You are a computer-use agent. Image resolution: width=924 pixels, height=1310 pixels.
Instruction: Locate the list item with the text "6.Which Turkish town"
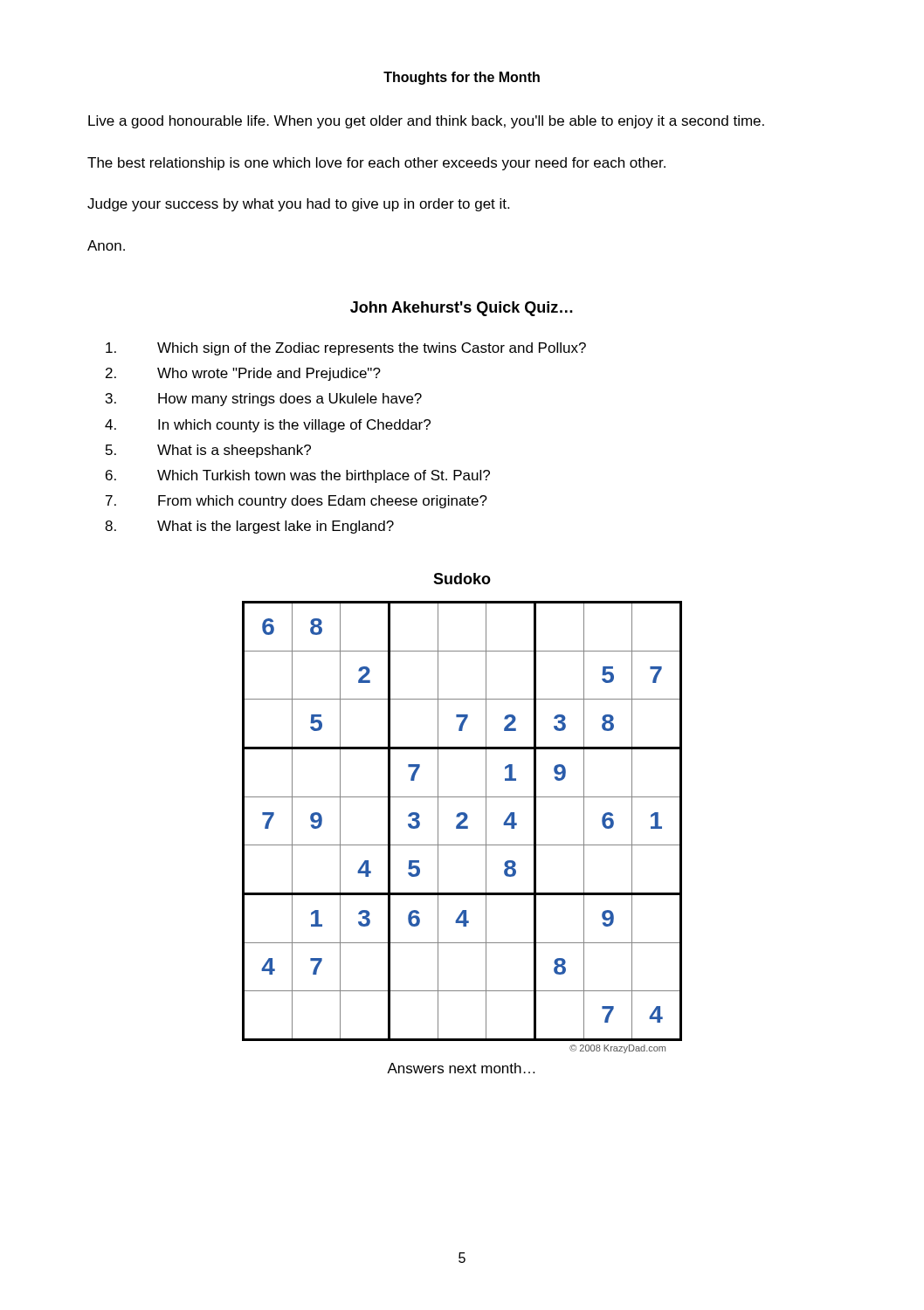click(298, 476)
